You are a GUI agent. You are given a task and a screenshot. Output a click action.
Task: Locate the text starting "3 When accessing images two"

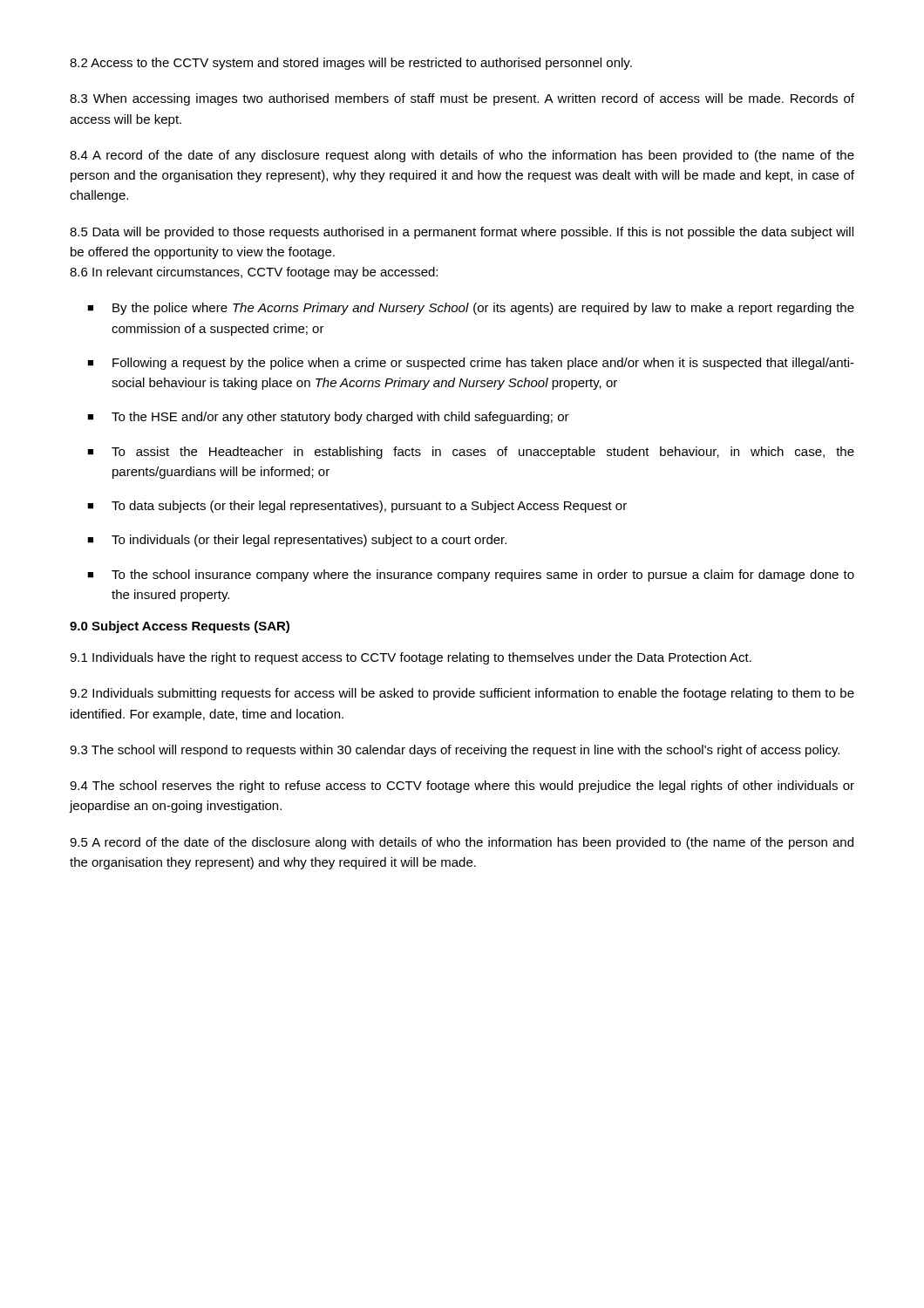coord(462,108)
